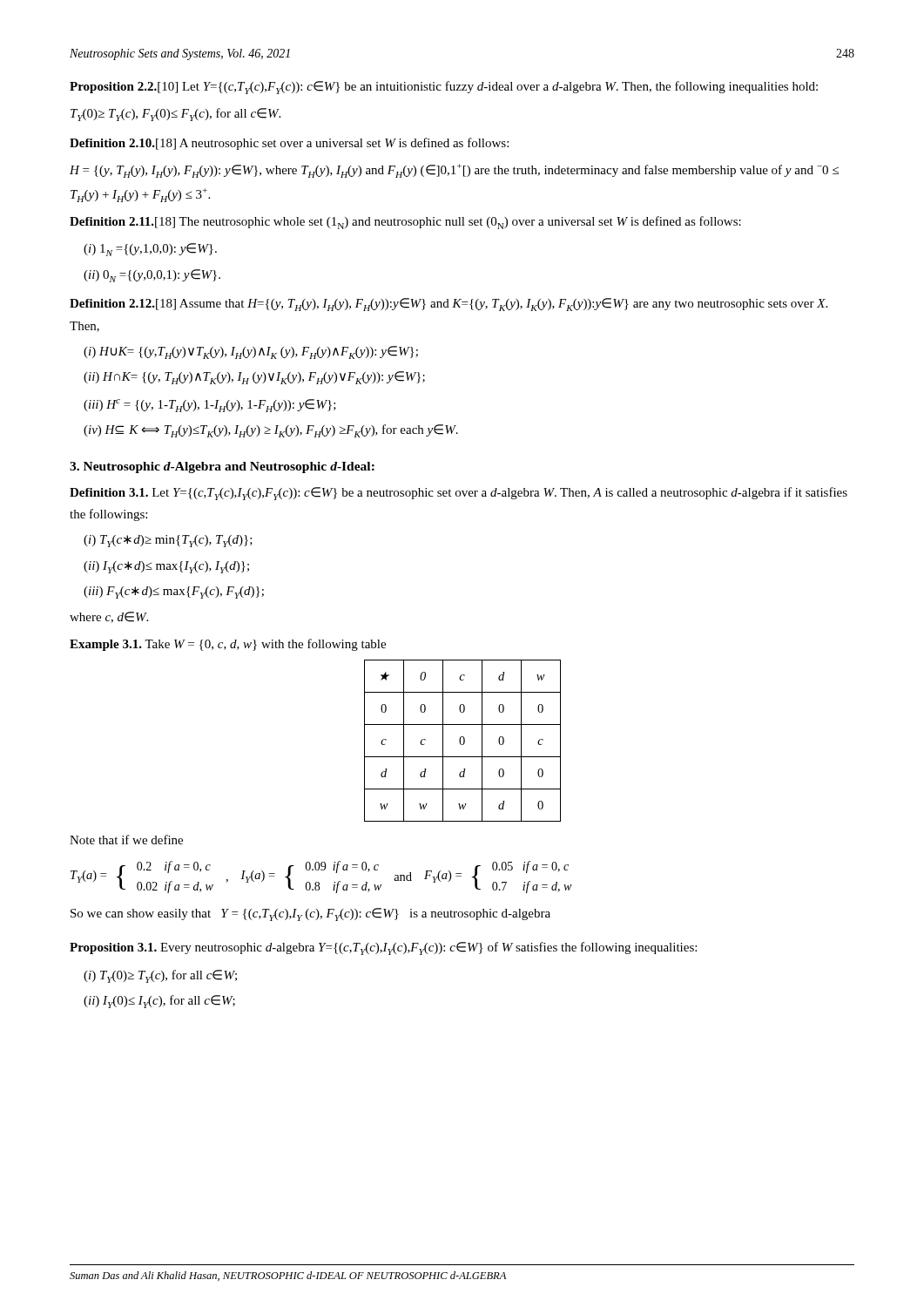Image resolution: width=924 pixels, height=1307 pixels.
Task: Find the passage starting "Definition 3.1. Let Y={(c,TY(c),IY(c),FY(c)): c∈W} be"
Action: [459, 503]
